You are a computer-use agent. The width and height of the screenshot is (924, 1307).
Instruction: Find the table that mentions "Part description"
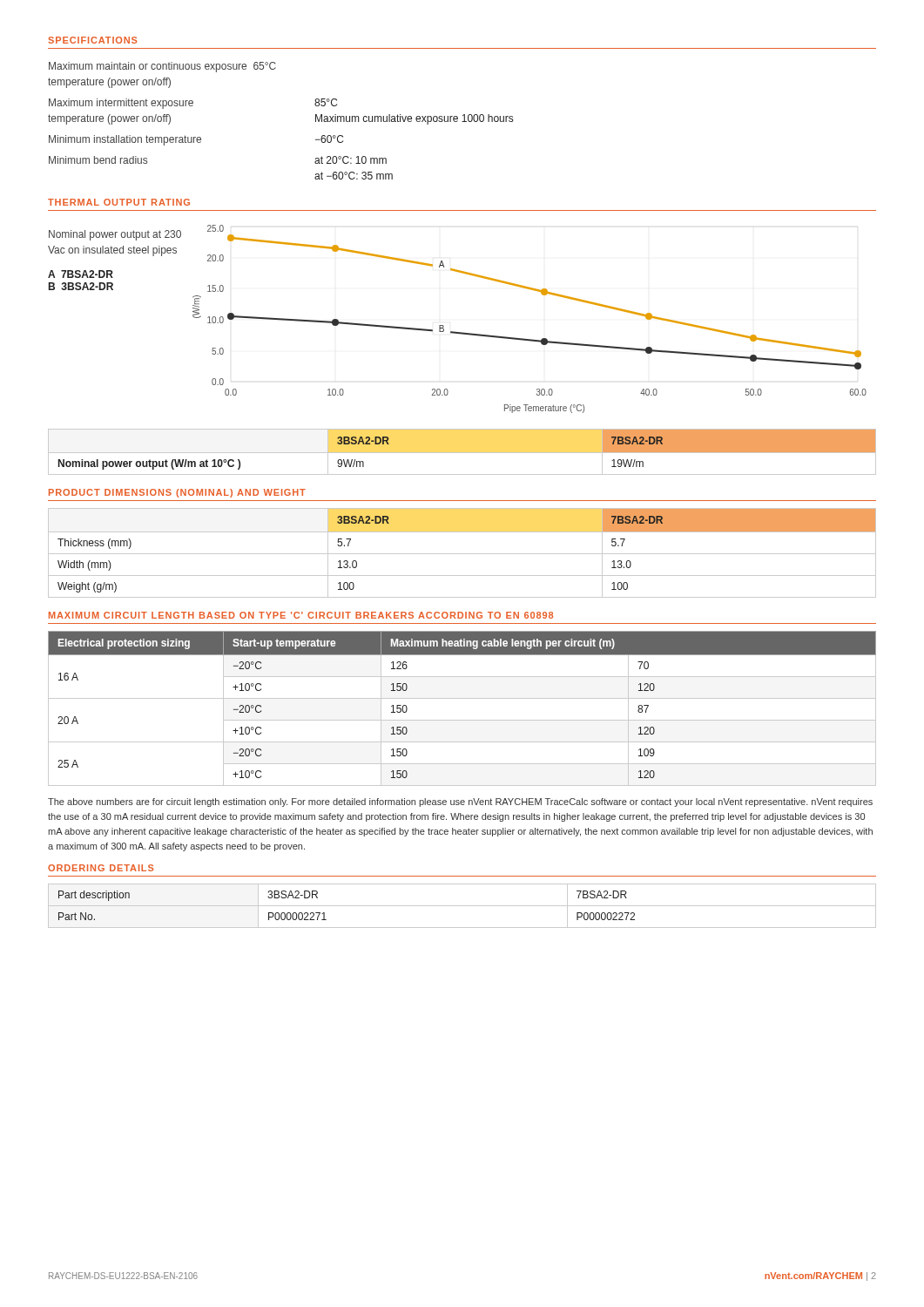[x=462, y=906]
